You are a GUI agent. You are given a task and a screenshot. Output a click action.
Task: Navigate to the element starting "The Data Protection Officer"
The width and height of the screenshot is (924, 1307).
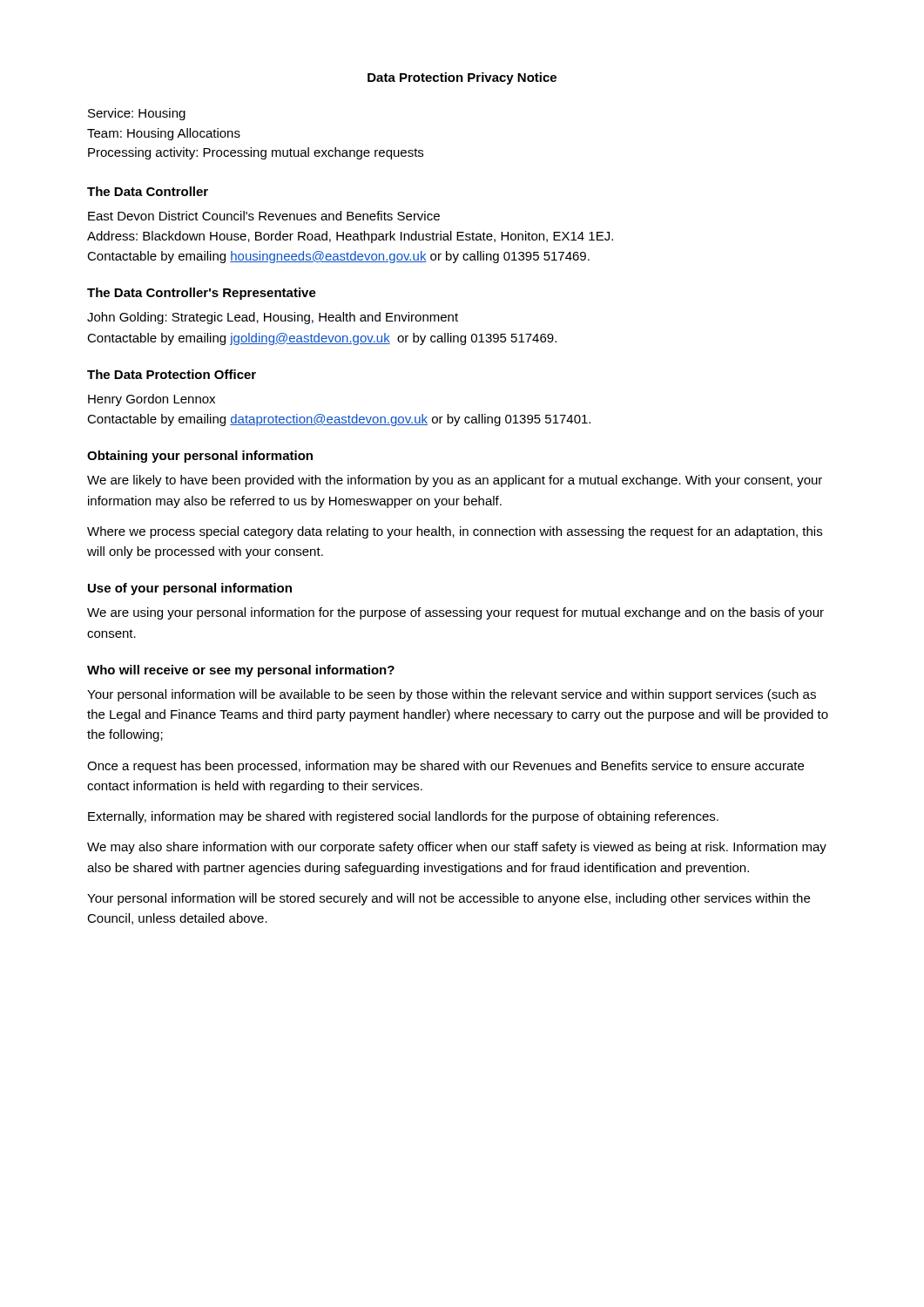click(x=172, y=374)
